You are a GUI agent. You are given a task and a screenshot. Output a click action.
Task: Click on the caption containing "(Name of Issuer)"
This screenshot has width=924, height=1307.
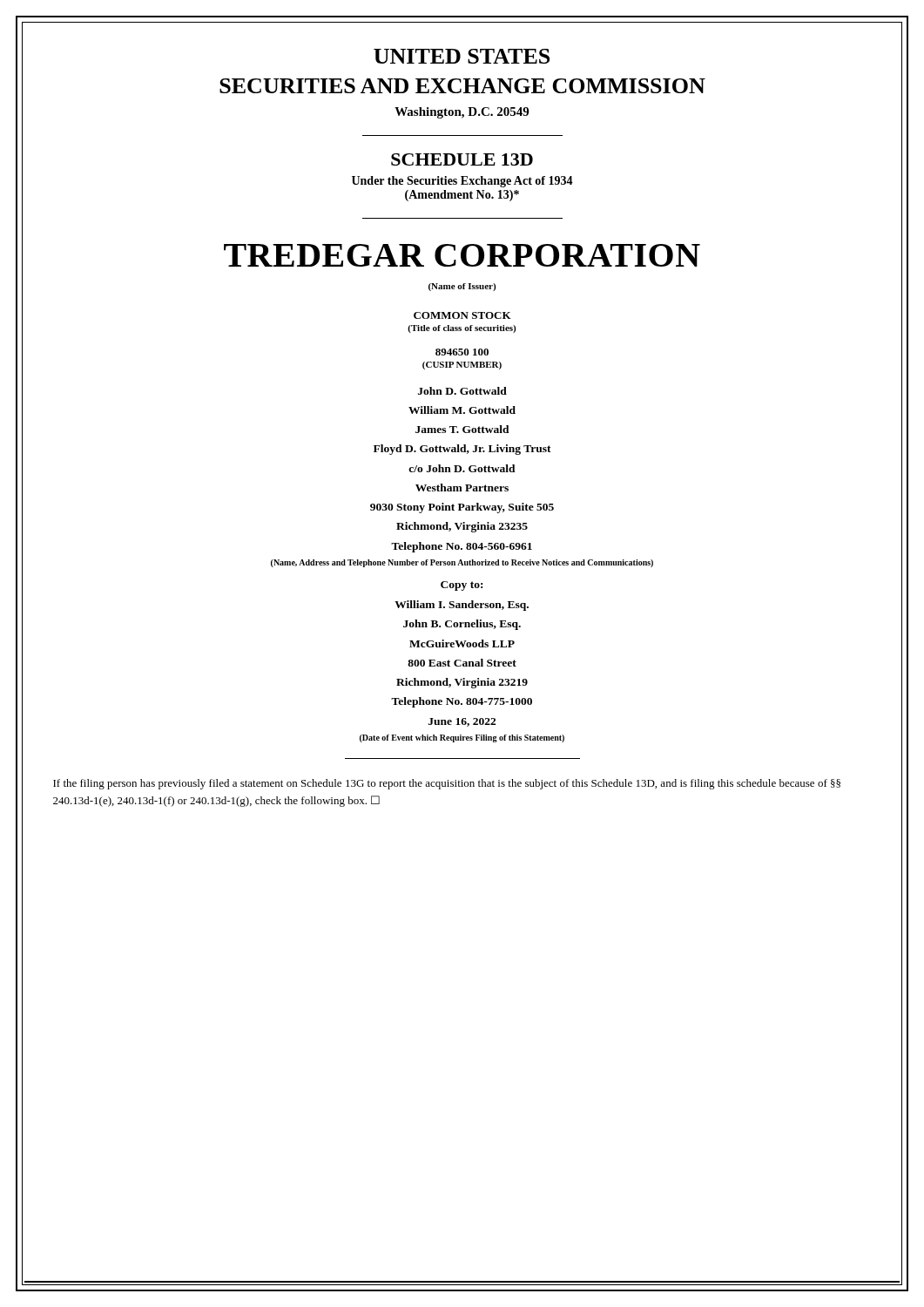[462, 285]
